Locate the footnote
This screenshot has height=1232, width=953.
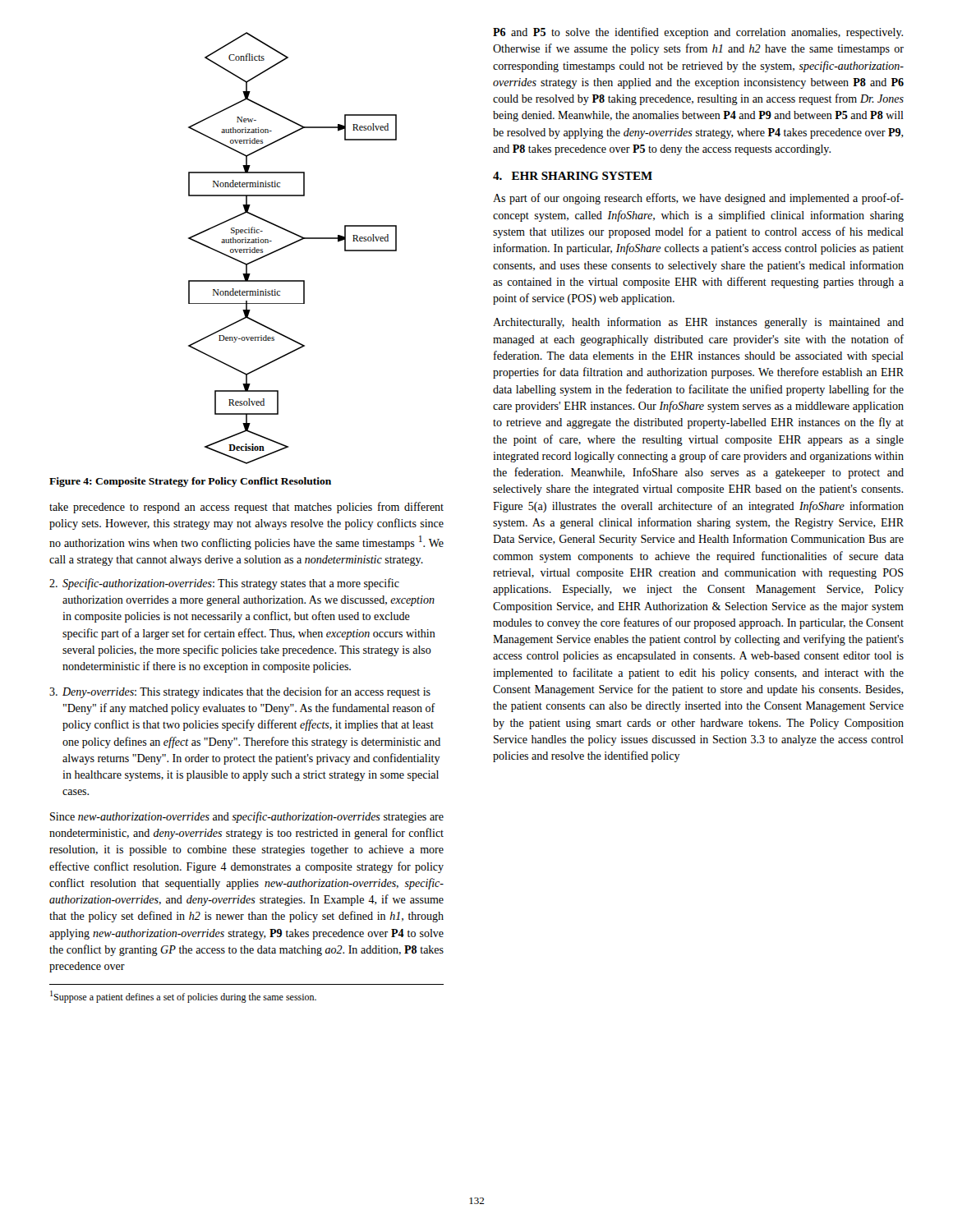(183, 996)
